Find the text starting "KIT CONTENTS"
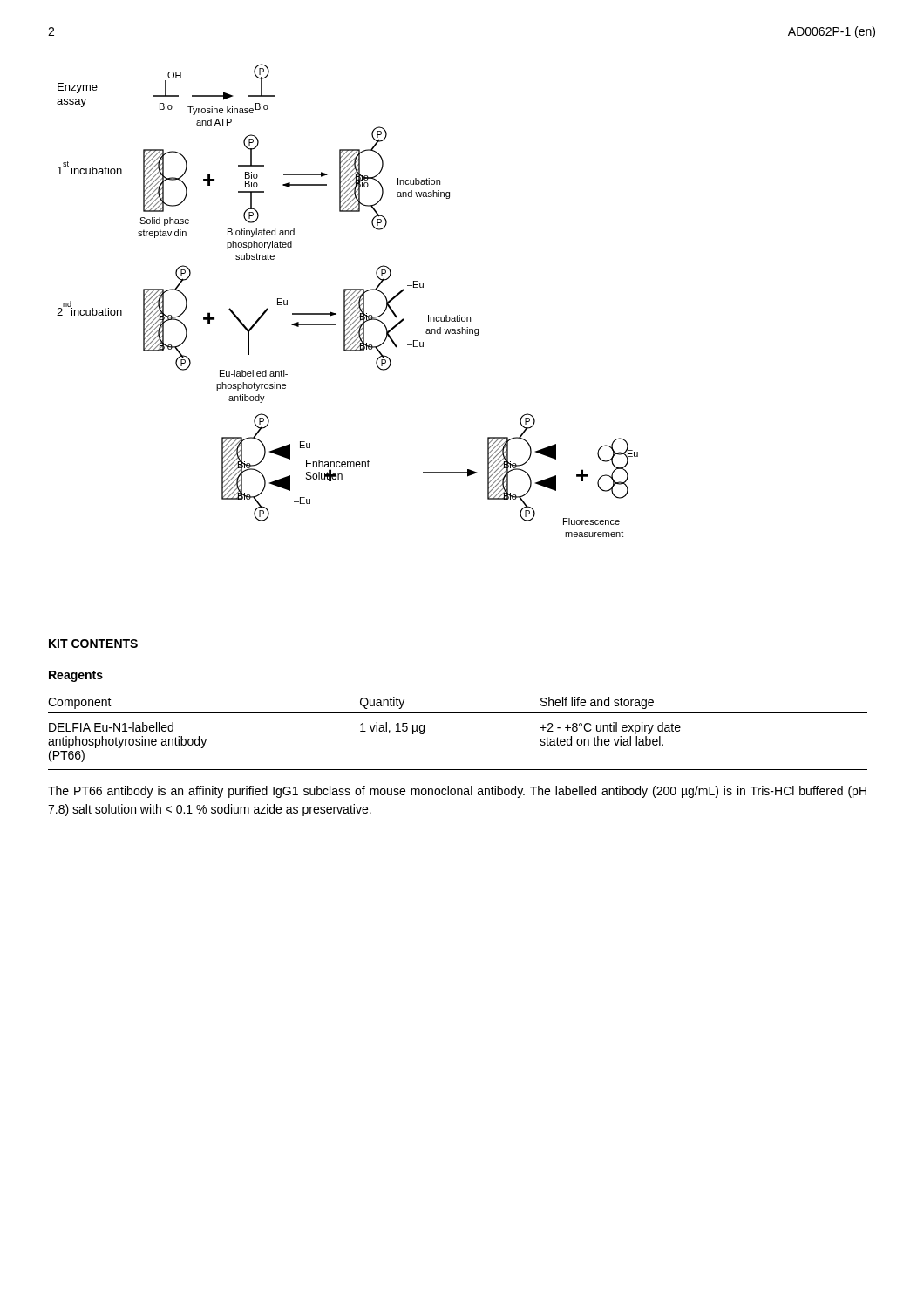Image resolution: width=924 pixels, height=1308 pixels. (93, 644)
